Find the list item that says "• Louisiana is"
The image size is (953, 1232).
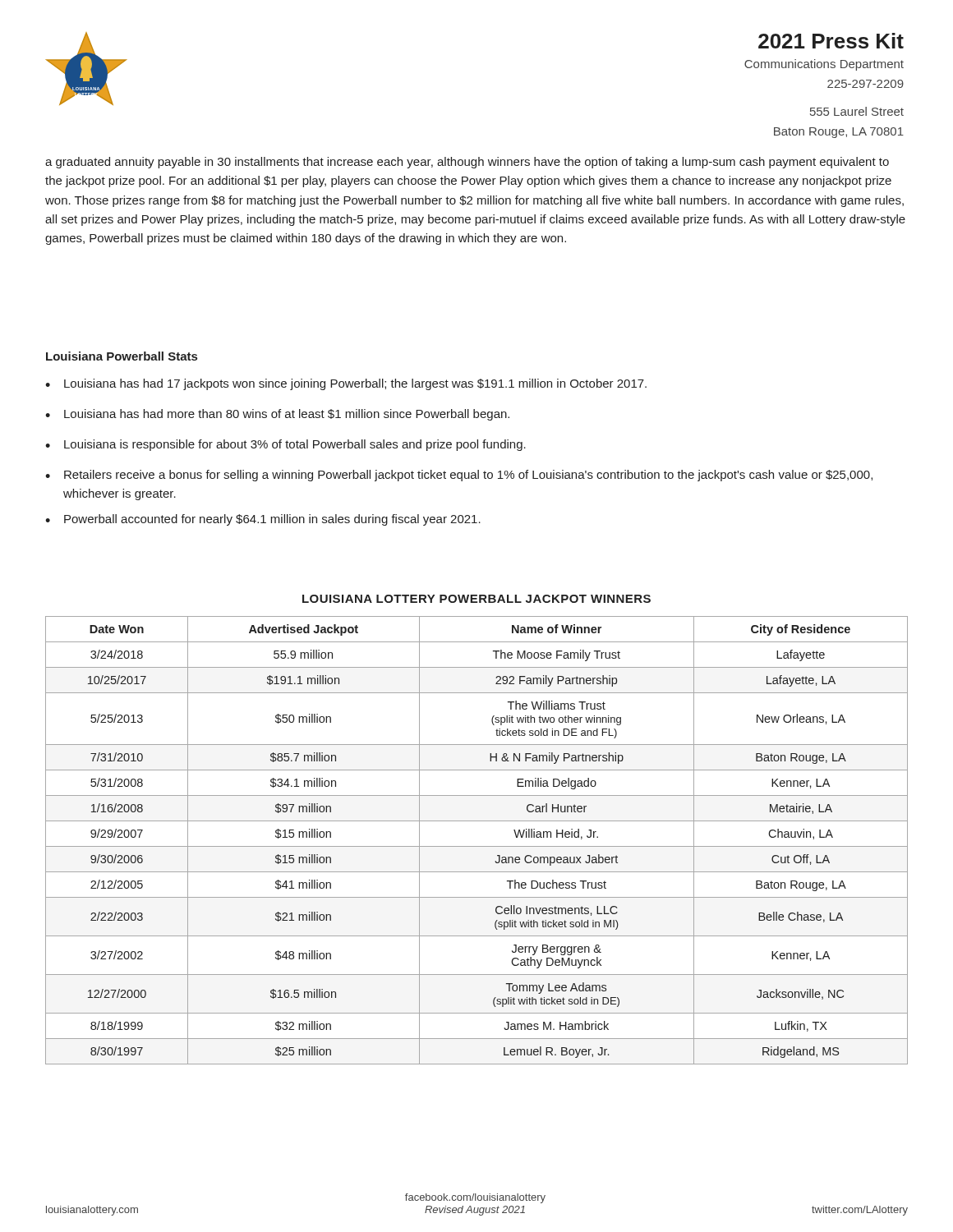pos(286,446)
